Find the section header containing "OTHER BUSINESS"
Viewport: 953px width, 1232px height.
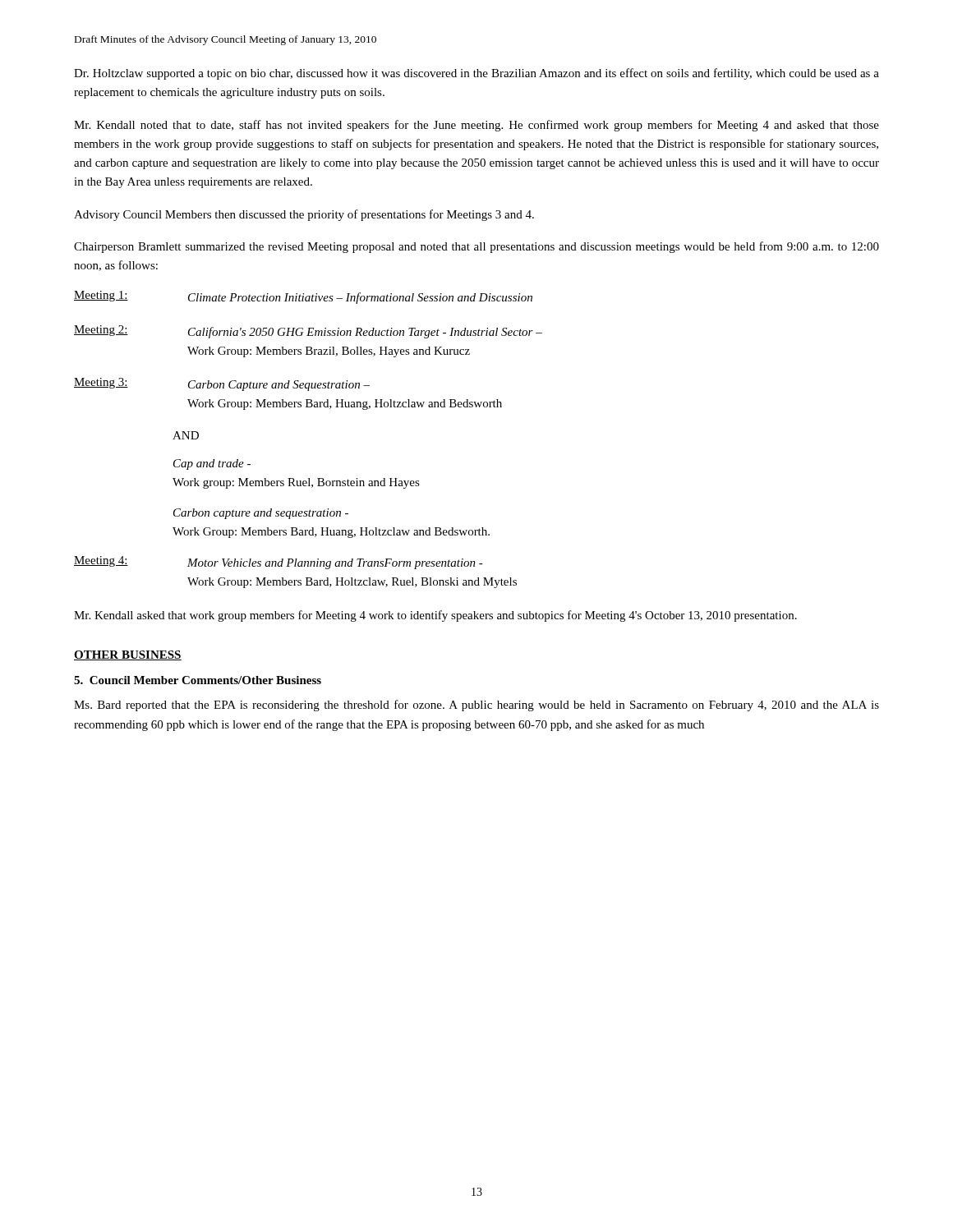point(128,655)
